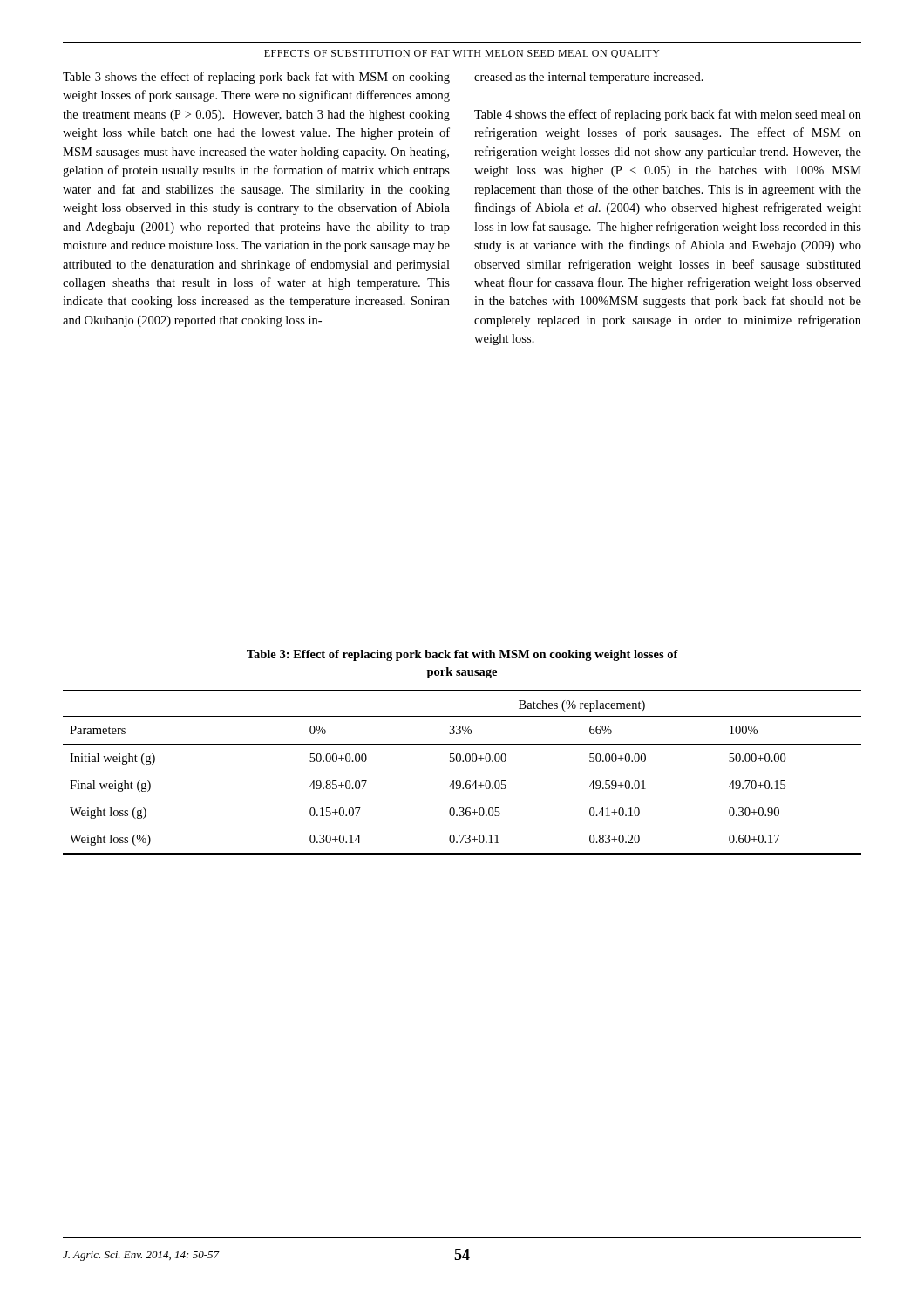Viewport: 924px width, 1308px height.
Task: Locate the element starting "creased as the internal"
Action: pos(668,208)
